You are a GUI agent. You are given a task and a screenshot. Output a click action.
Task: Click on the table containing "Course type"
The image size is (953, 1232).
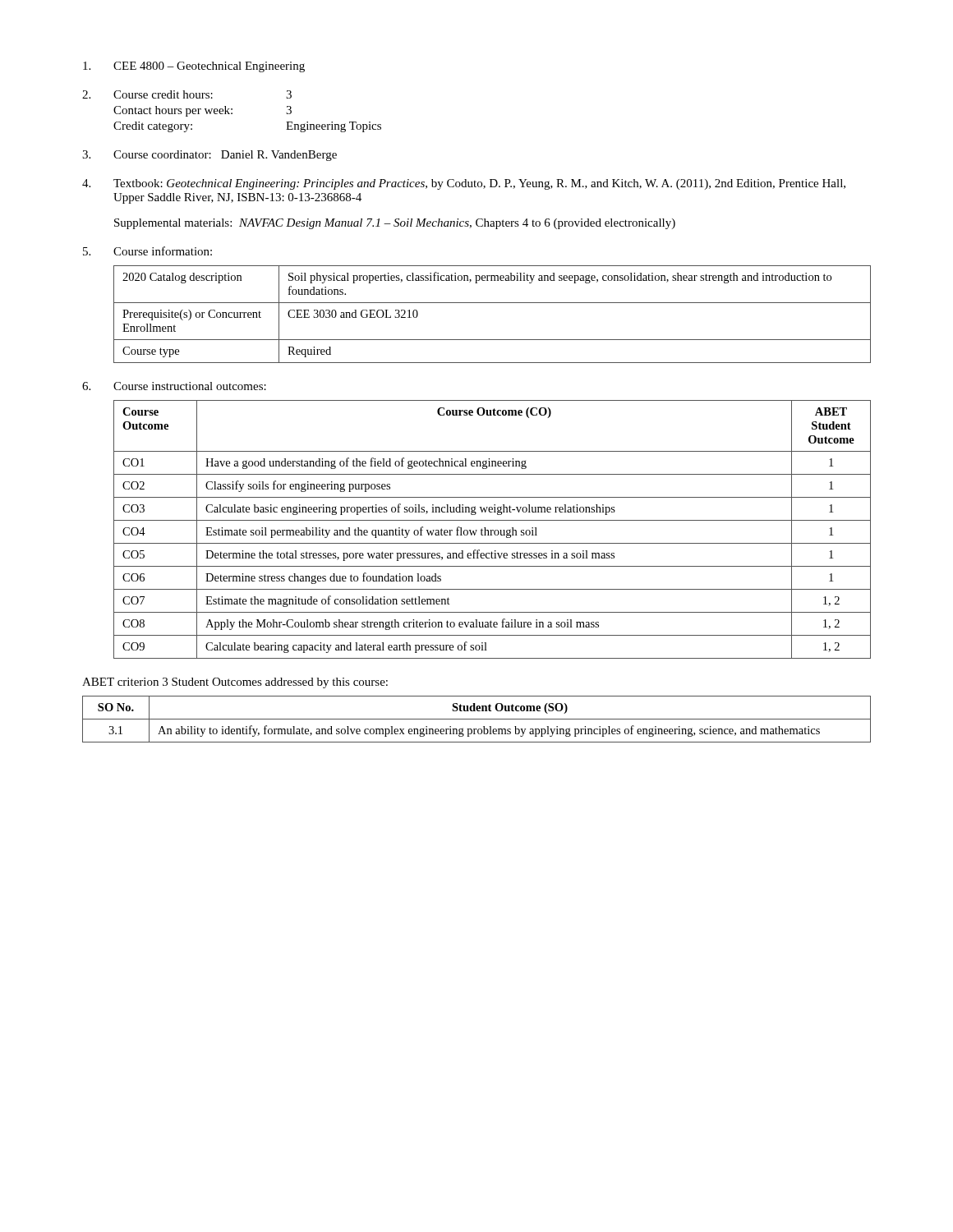492,314
